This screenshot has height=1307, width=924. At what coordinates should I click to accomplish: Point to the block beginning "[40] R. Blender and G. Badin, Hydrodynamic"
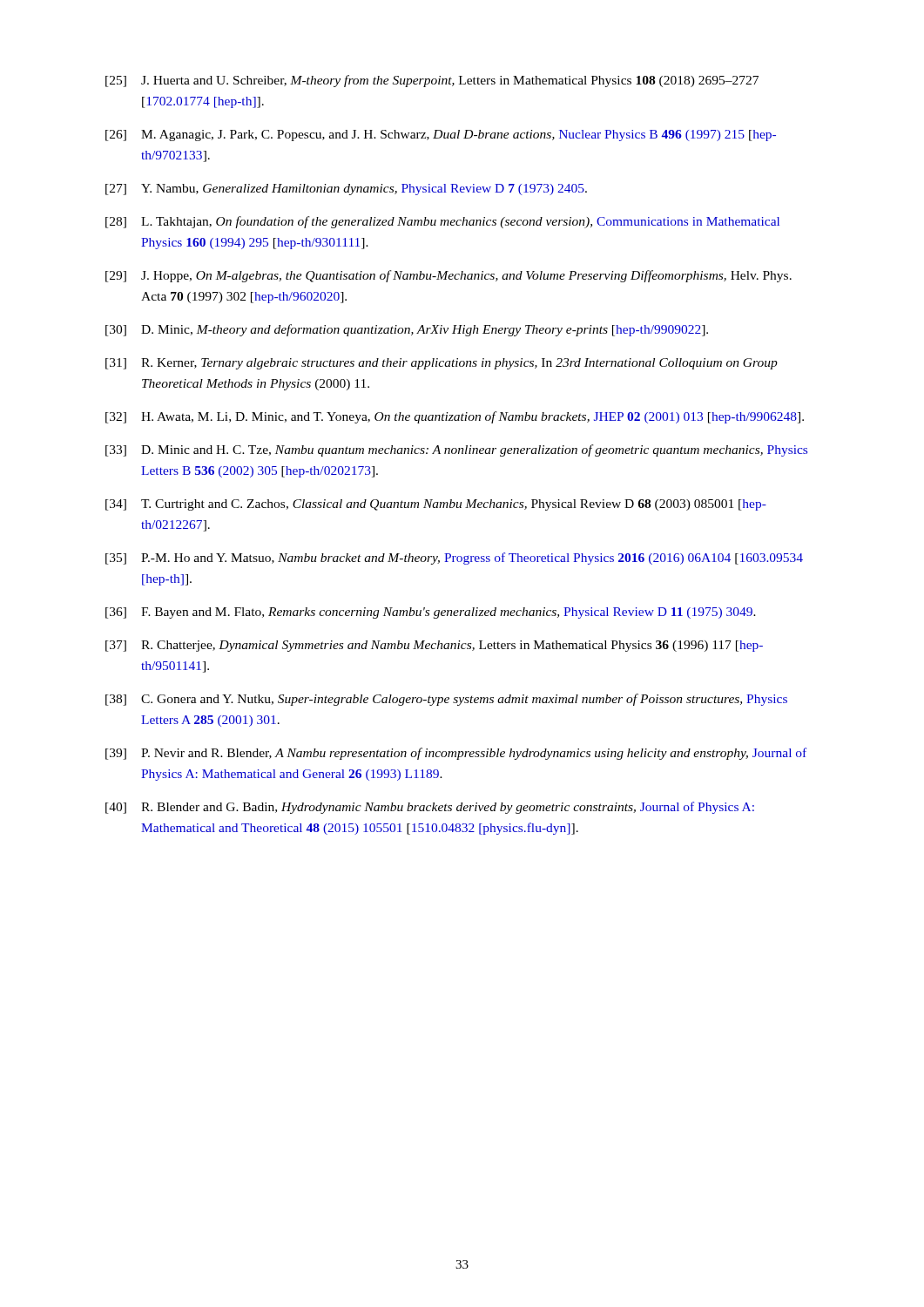462,818
